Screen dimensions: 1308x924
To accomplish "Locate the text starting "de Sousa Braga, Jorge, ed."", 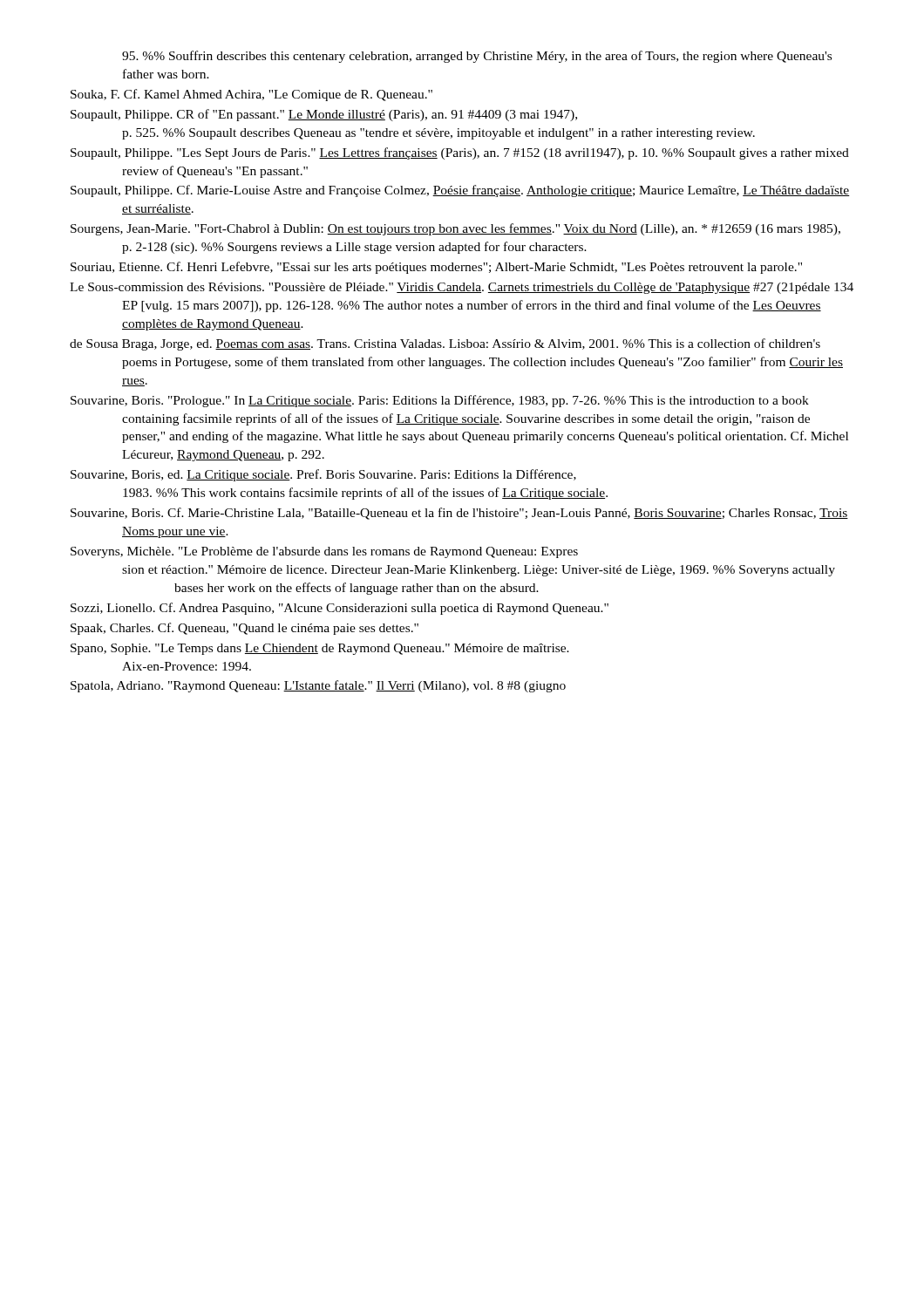I will click(x=456, y=361).
